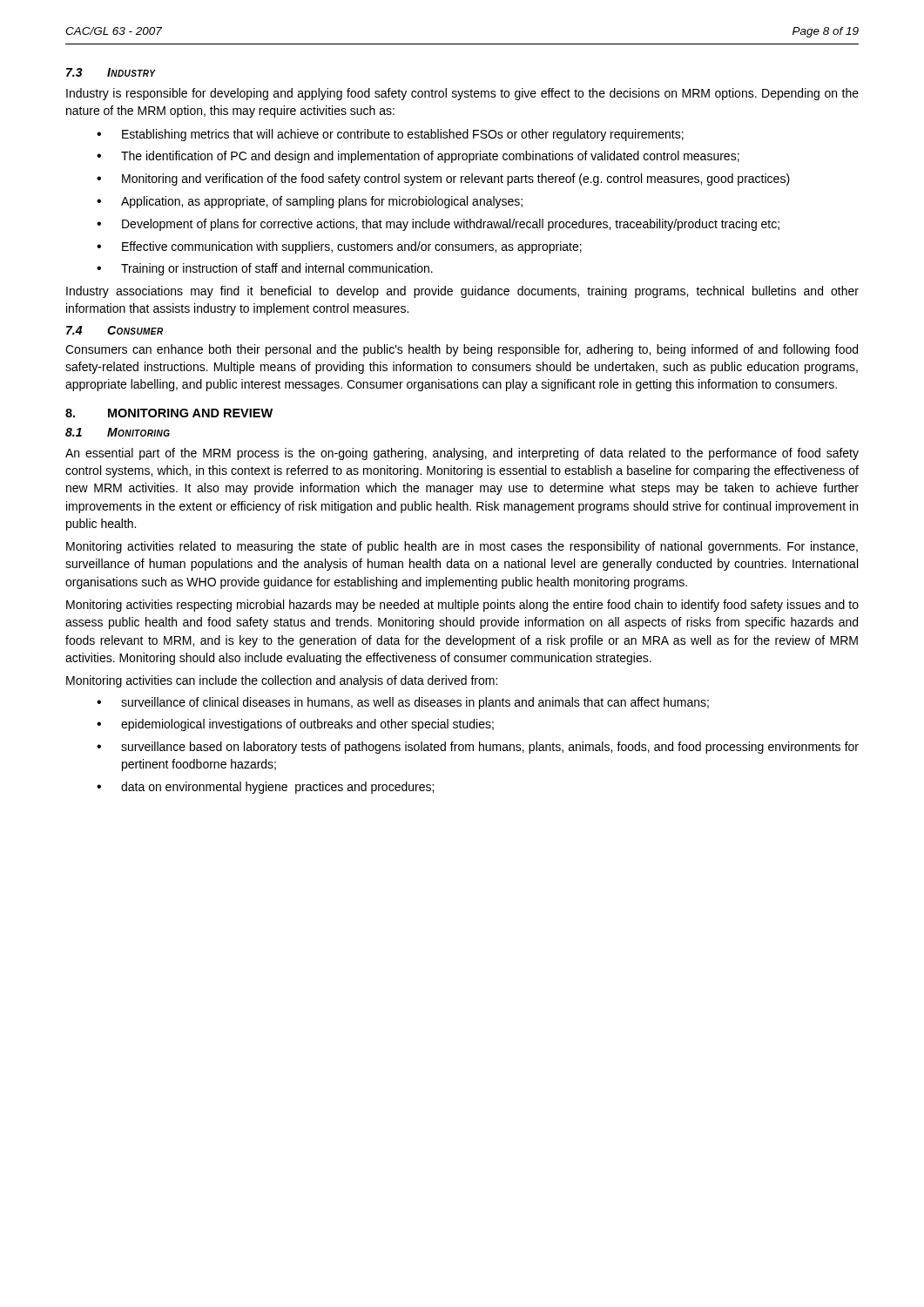Click on the text block that reads "Consumers can enhance both their personal"
The image size is (924, 1307).
pos(462,367)
